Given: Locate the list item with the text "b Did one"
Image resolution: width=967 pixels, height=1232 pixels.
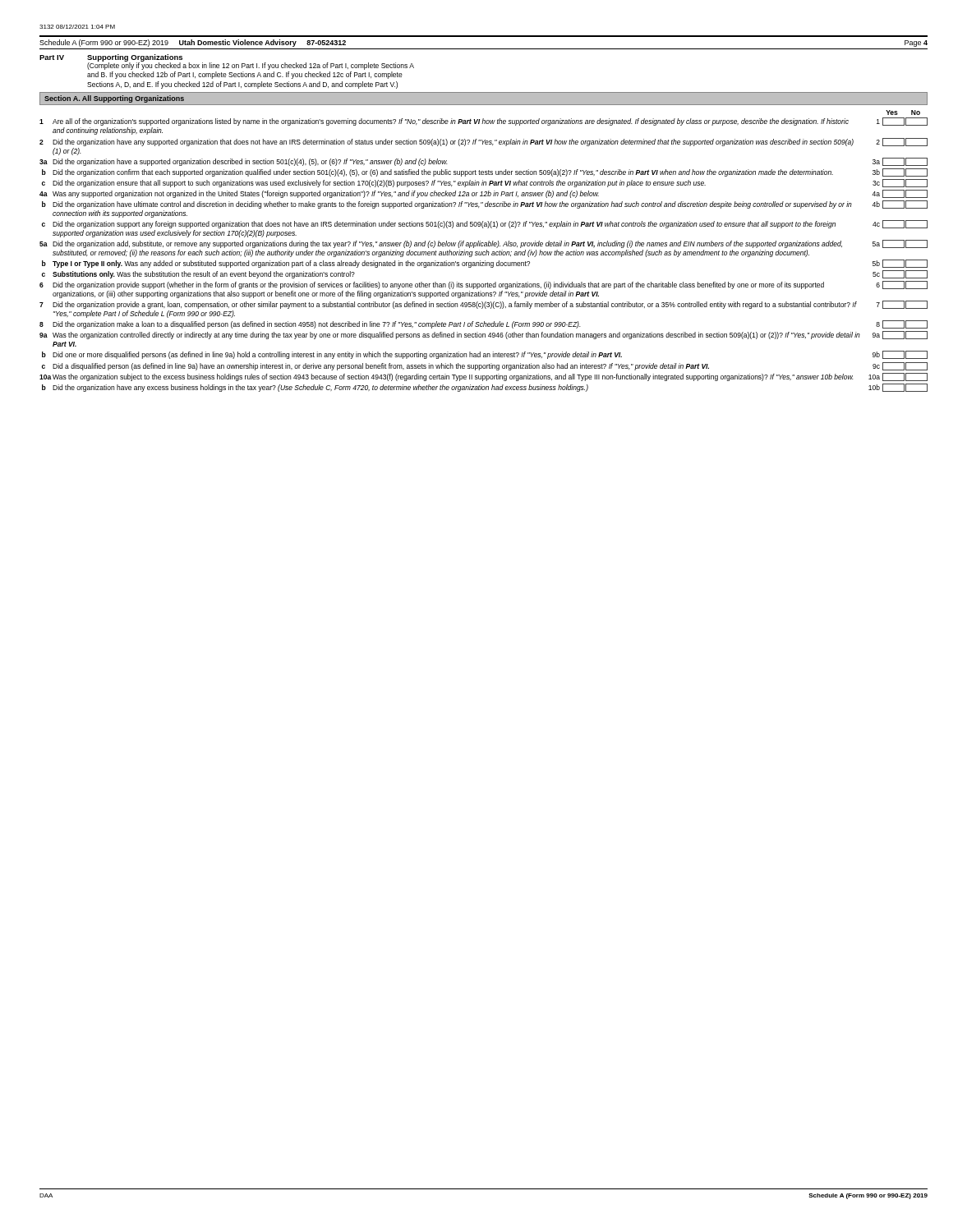Looking at the screenshot, I should point(484,356).
